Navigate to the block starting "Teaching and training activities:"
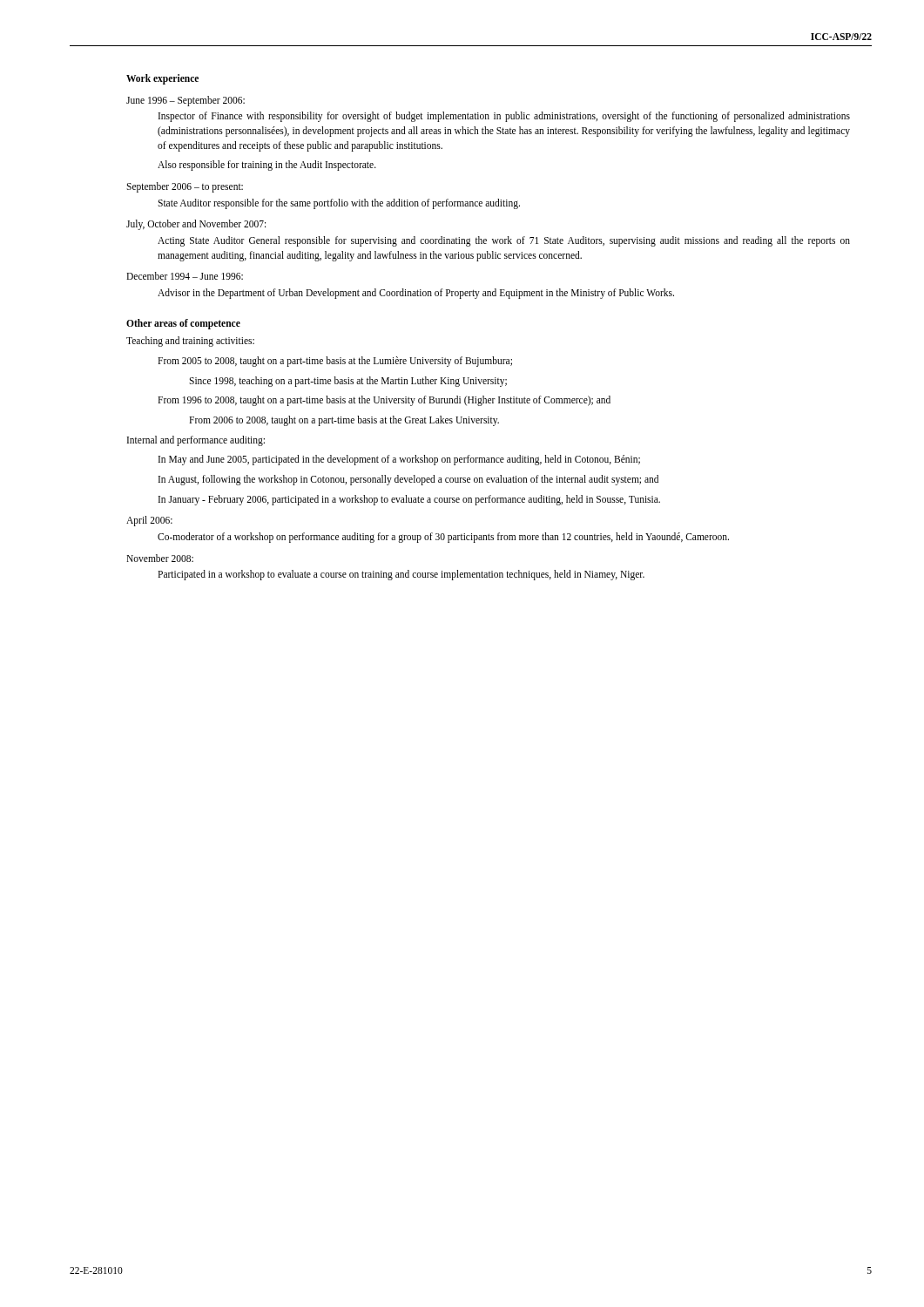 (x=191, y=341)
